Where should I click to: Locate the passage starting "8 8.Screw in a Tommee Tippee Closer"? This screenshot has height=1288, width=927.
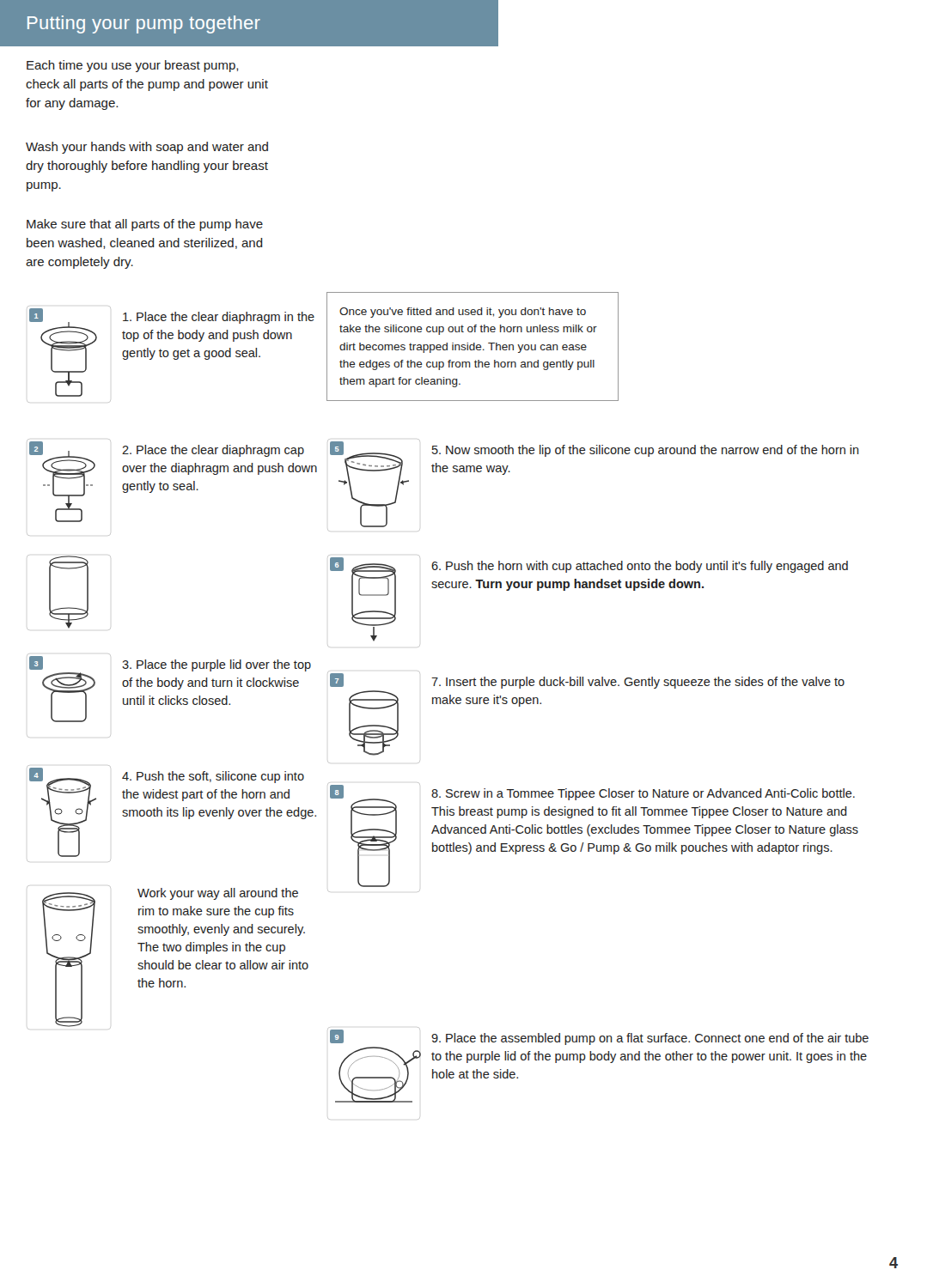click(602, 838)
